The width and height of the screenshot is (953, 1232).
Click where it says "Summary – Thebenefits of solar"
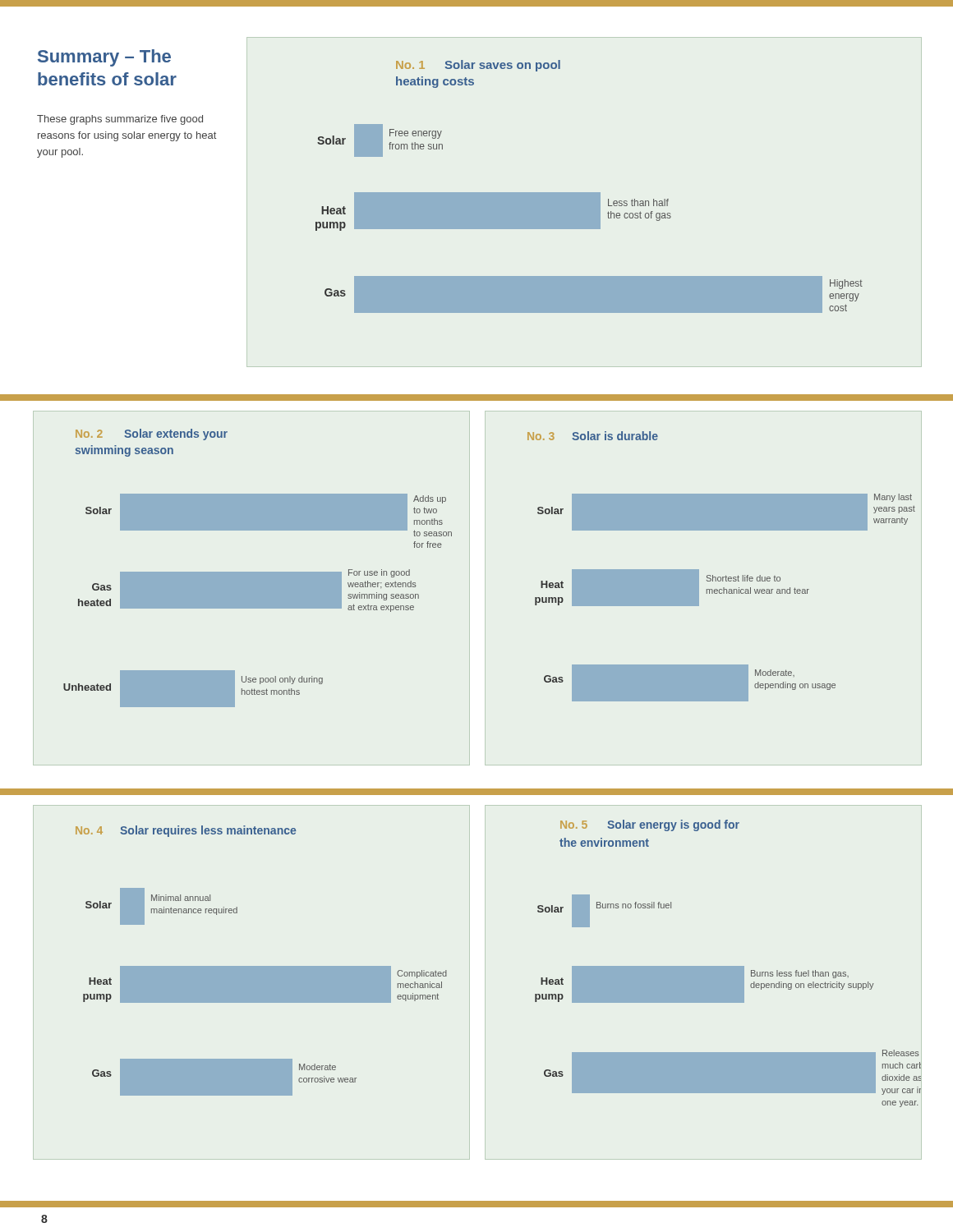pyautogui.click(x=127, y=68)
